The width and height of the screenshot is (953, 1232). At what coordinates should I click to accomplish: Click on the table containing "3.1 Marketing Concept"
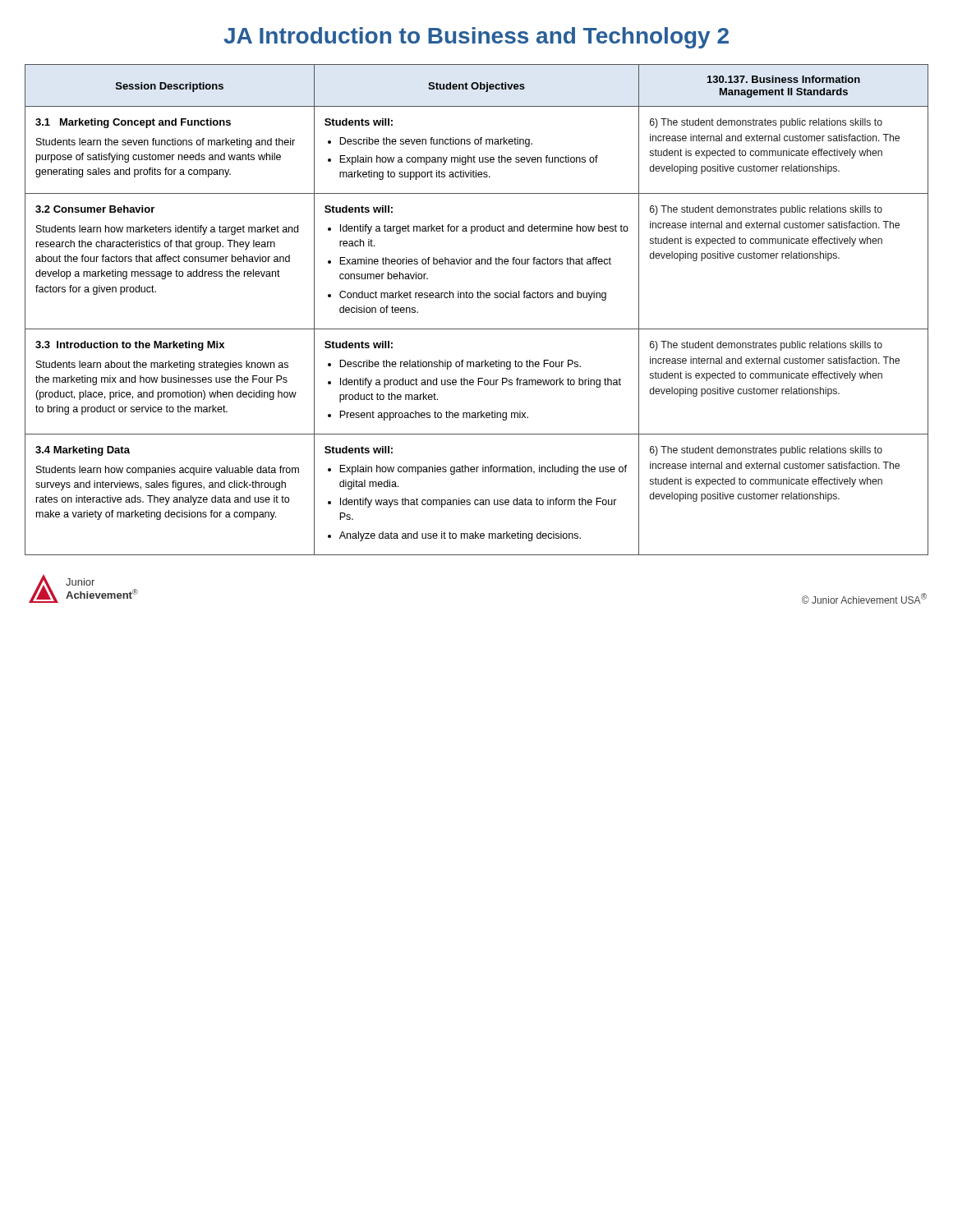tap(476, 309)
